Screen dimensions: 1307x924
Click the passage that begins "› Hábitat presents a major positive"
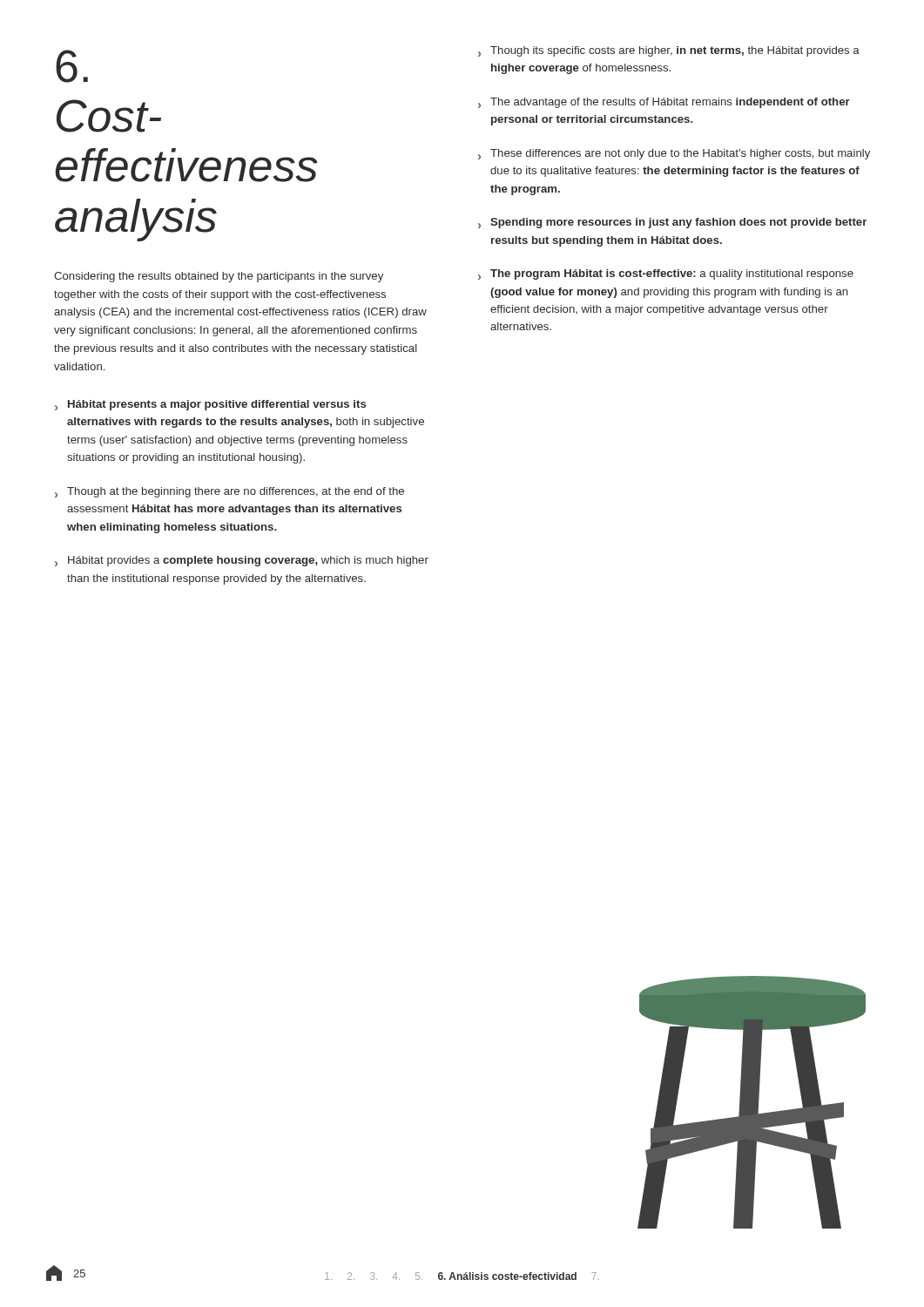pos(241,431)
